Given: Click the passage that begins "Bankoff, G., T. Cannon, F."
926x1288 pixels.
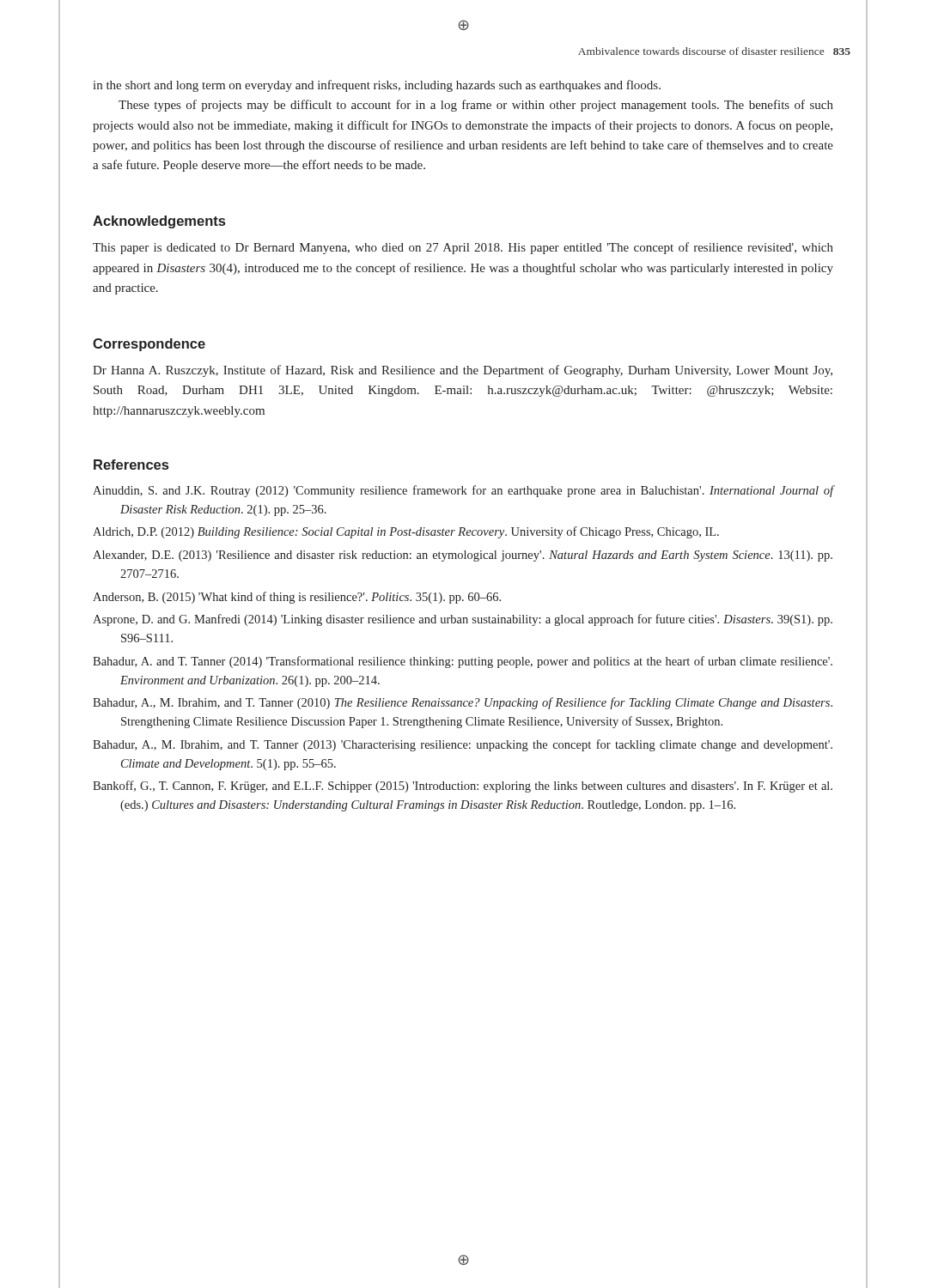Looking at the screenshot, I should pyautogui.click(x=463, y=795).
